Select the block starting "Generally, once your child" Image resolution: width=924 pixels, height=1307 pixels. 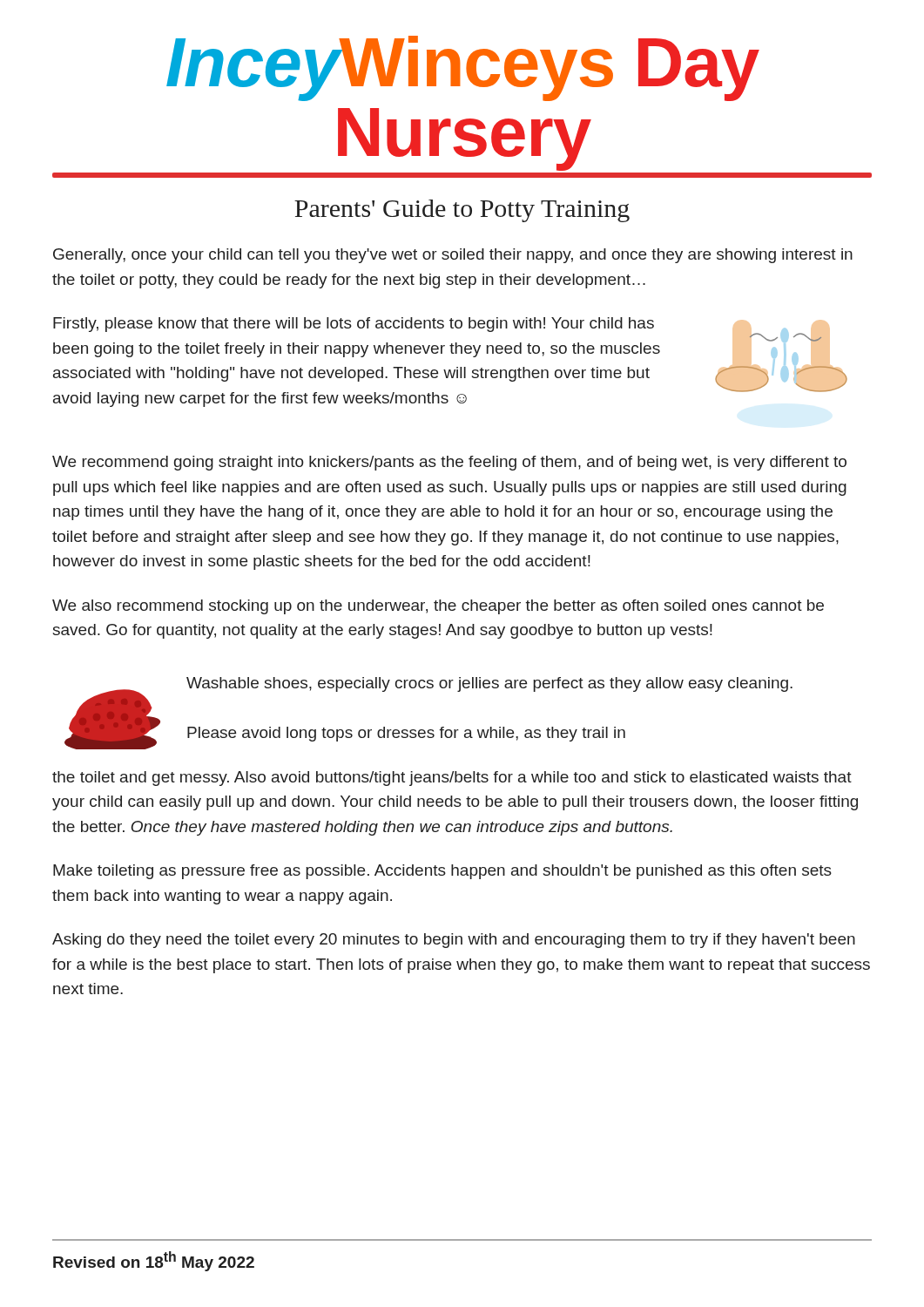click(x=453, y=266)
